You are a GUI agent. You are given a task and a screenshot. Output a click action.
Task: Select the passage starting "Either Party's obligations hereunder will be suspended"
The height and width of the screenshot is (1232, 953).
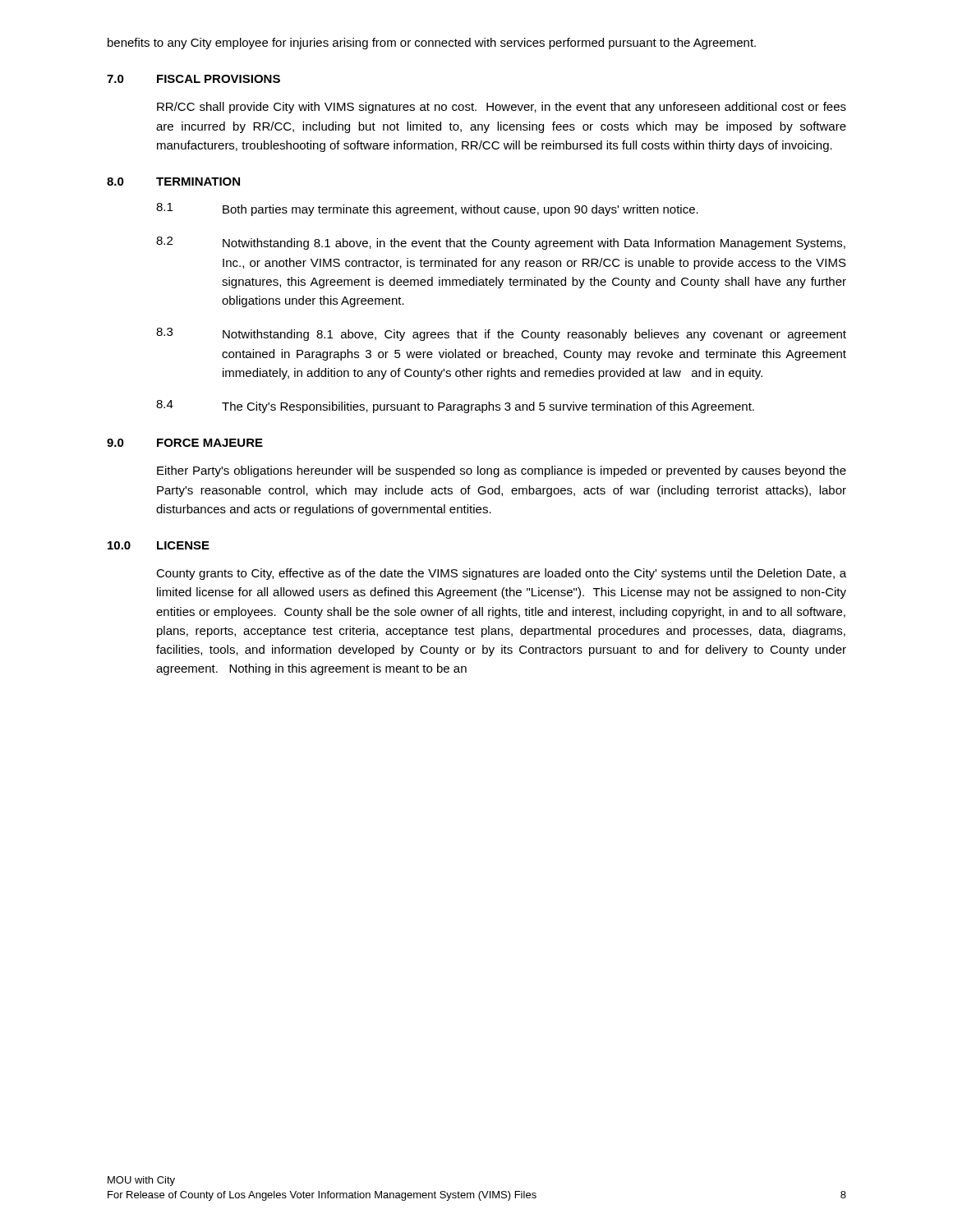pos(501,490)
